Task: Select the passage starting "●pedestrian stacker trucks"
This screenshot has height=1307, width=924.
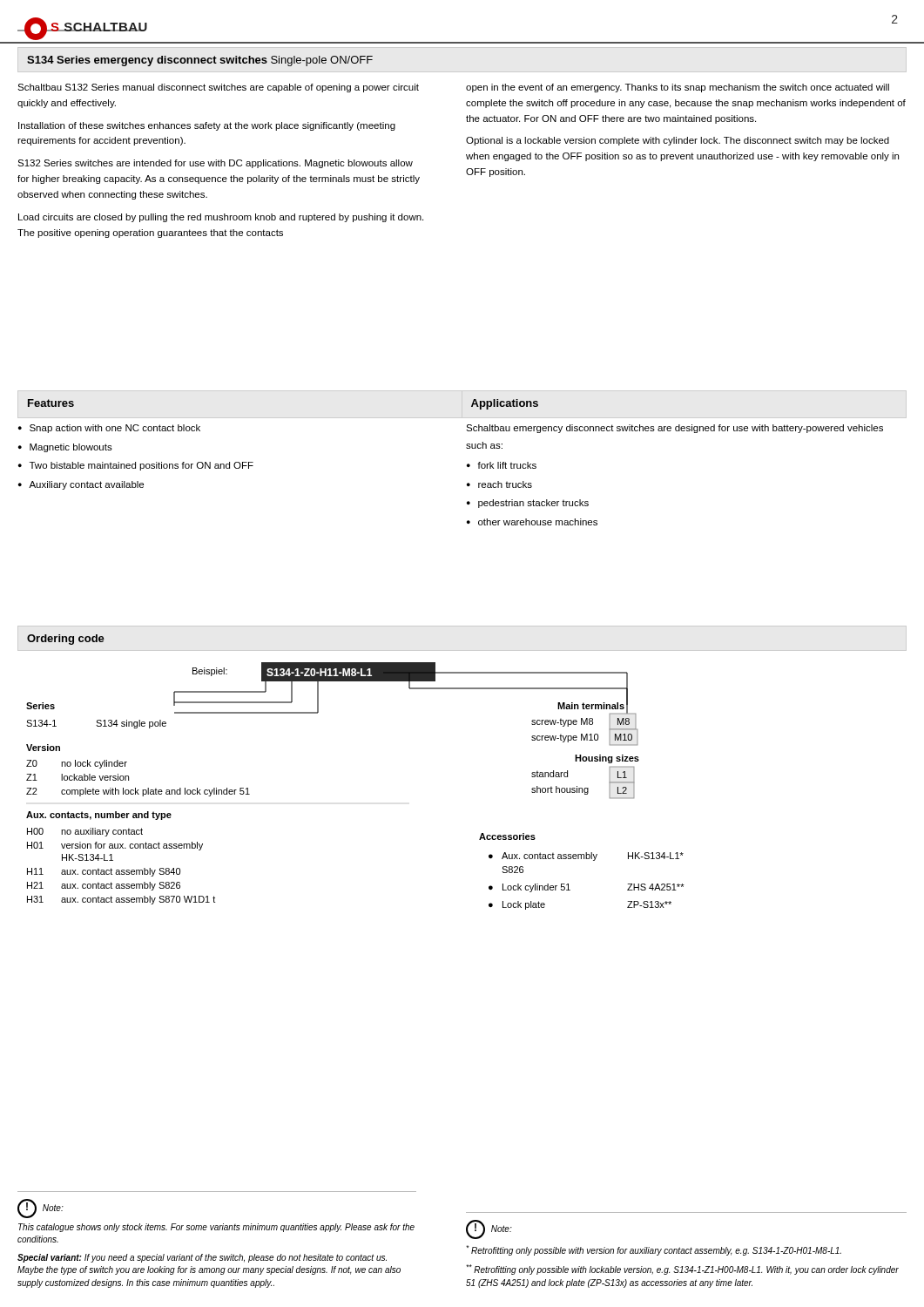Action: click(527, 504)
